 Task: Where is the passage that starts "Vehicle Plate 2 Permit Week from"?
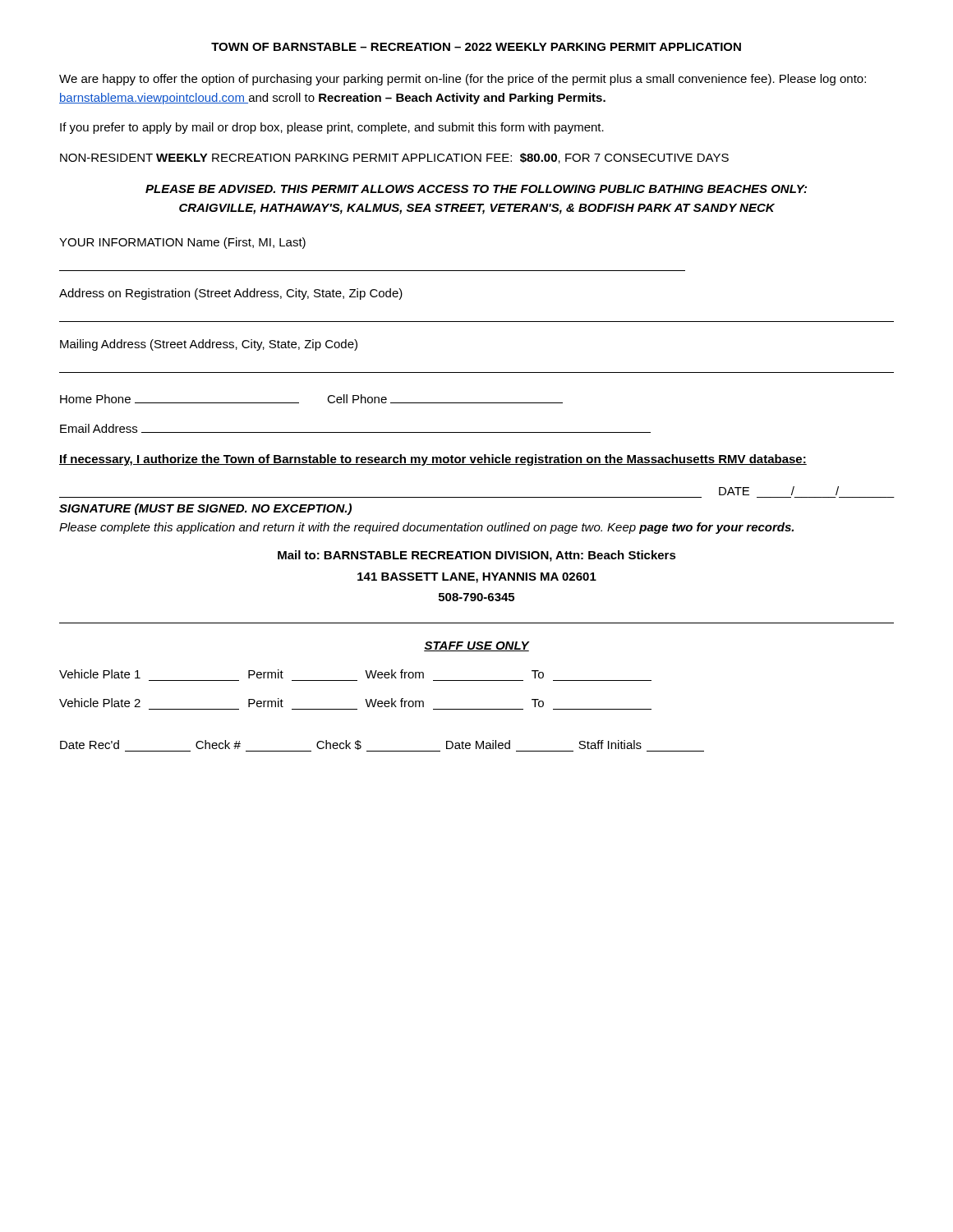pyautogui.click(x=355, y=701)
